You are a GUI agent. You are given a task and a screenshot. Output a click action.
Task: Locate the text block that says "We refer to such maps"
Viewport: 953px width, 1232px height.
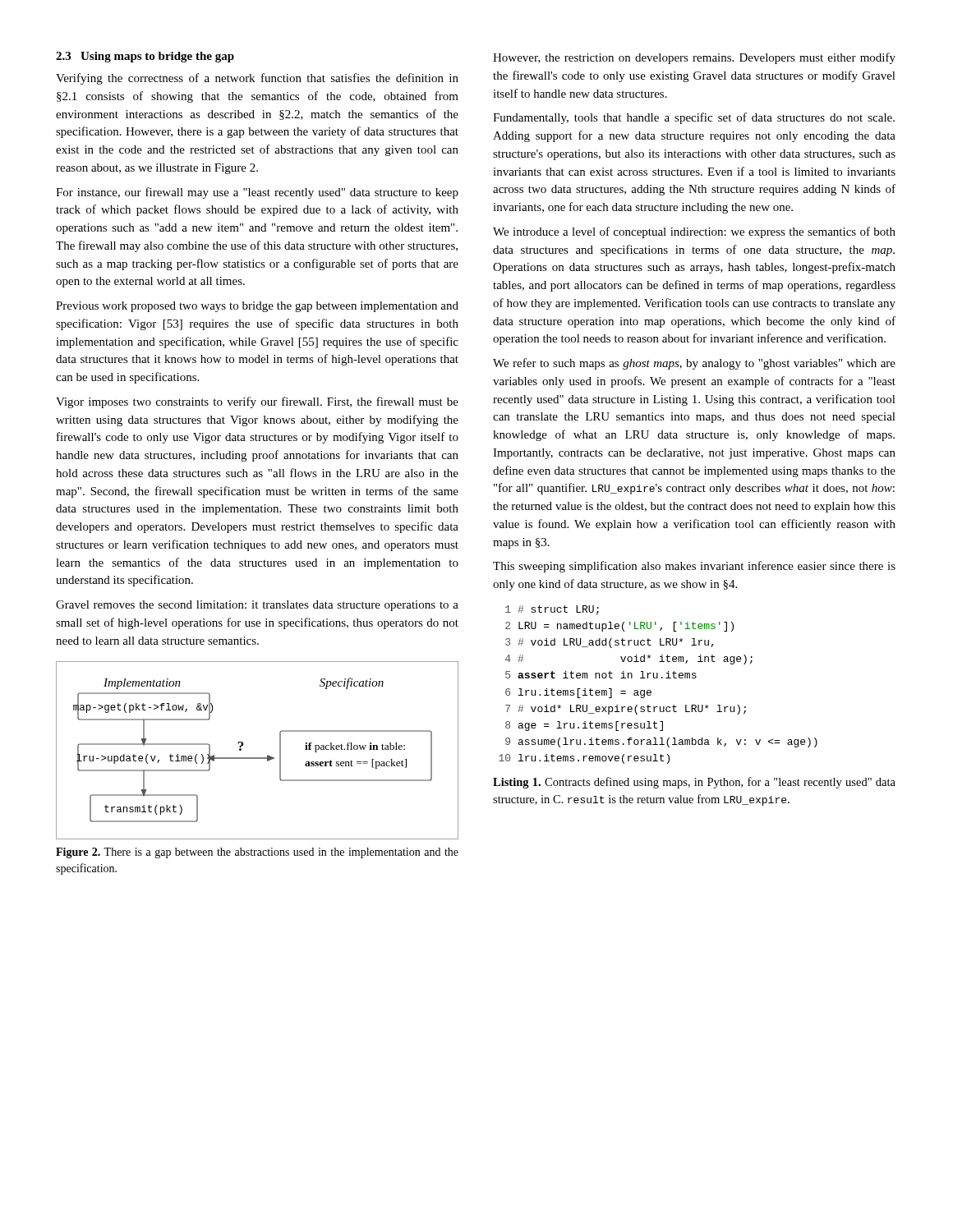pyautogui.click(x=694, y=453)
